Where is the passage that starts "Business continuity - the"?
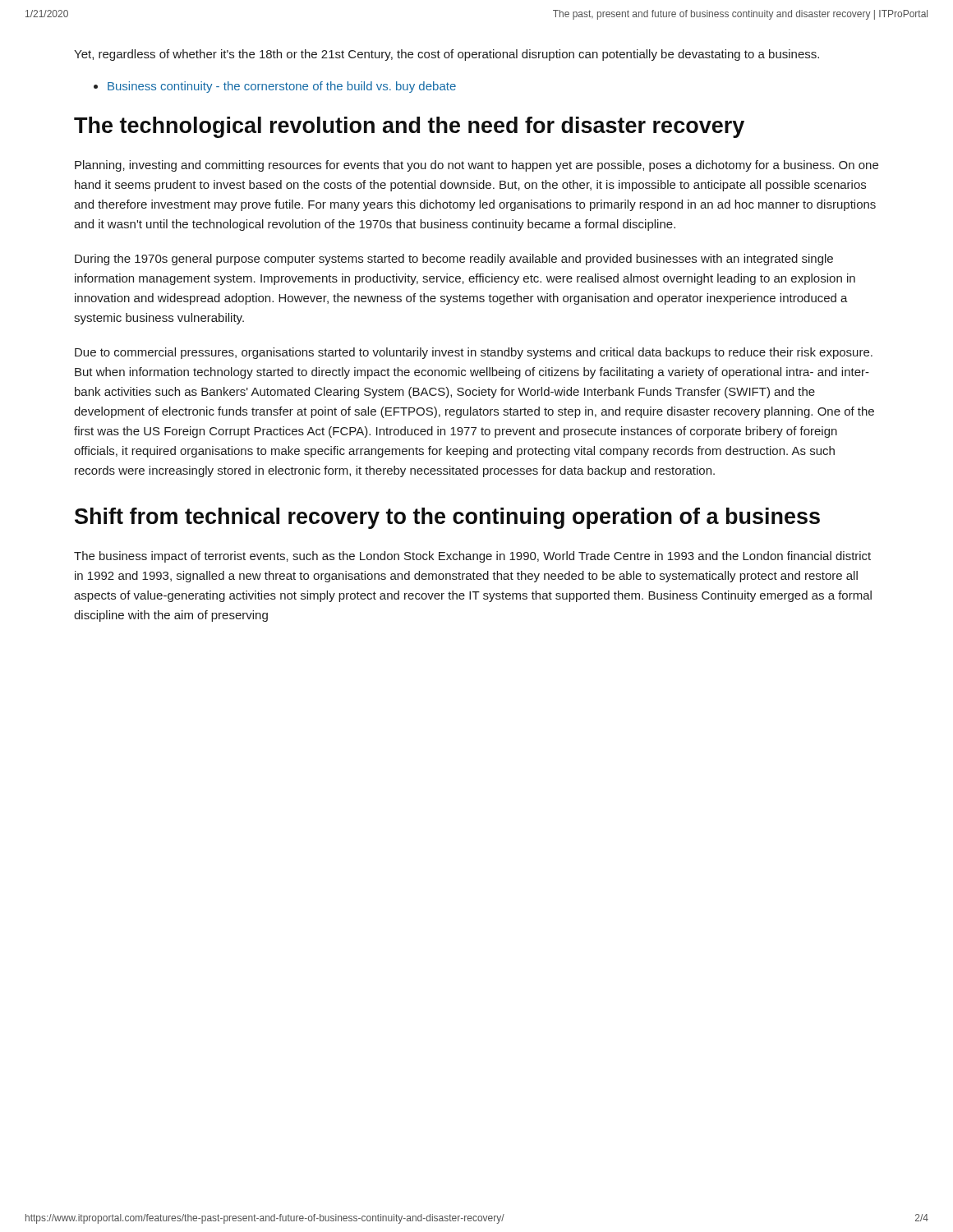This screenshot has height=1232, width=953. (275, 87)
